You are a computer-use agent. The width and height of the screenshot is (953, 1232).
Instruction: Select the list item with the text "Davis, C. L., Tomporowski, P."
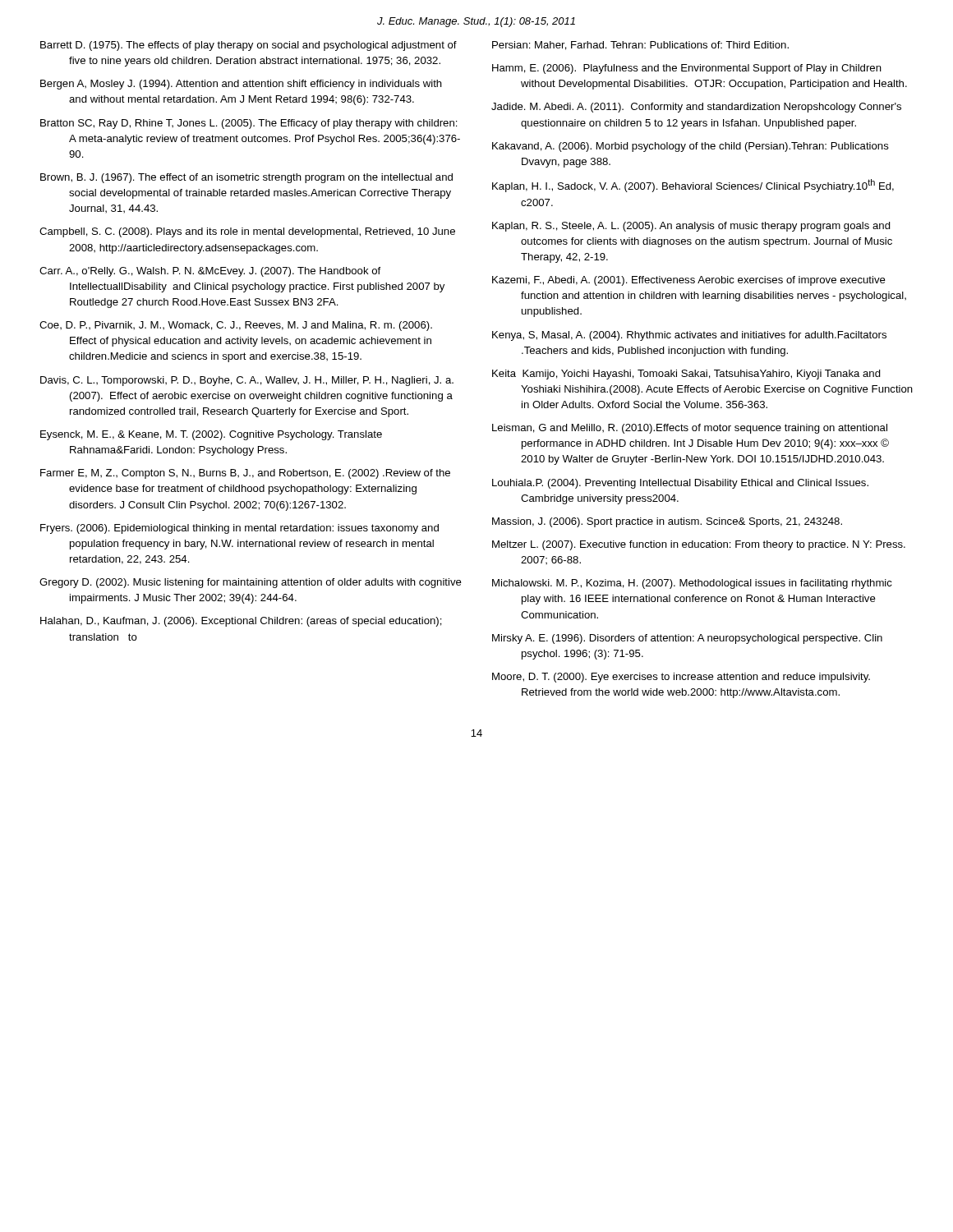(x=247, y=395)
